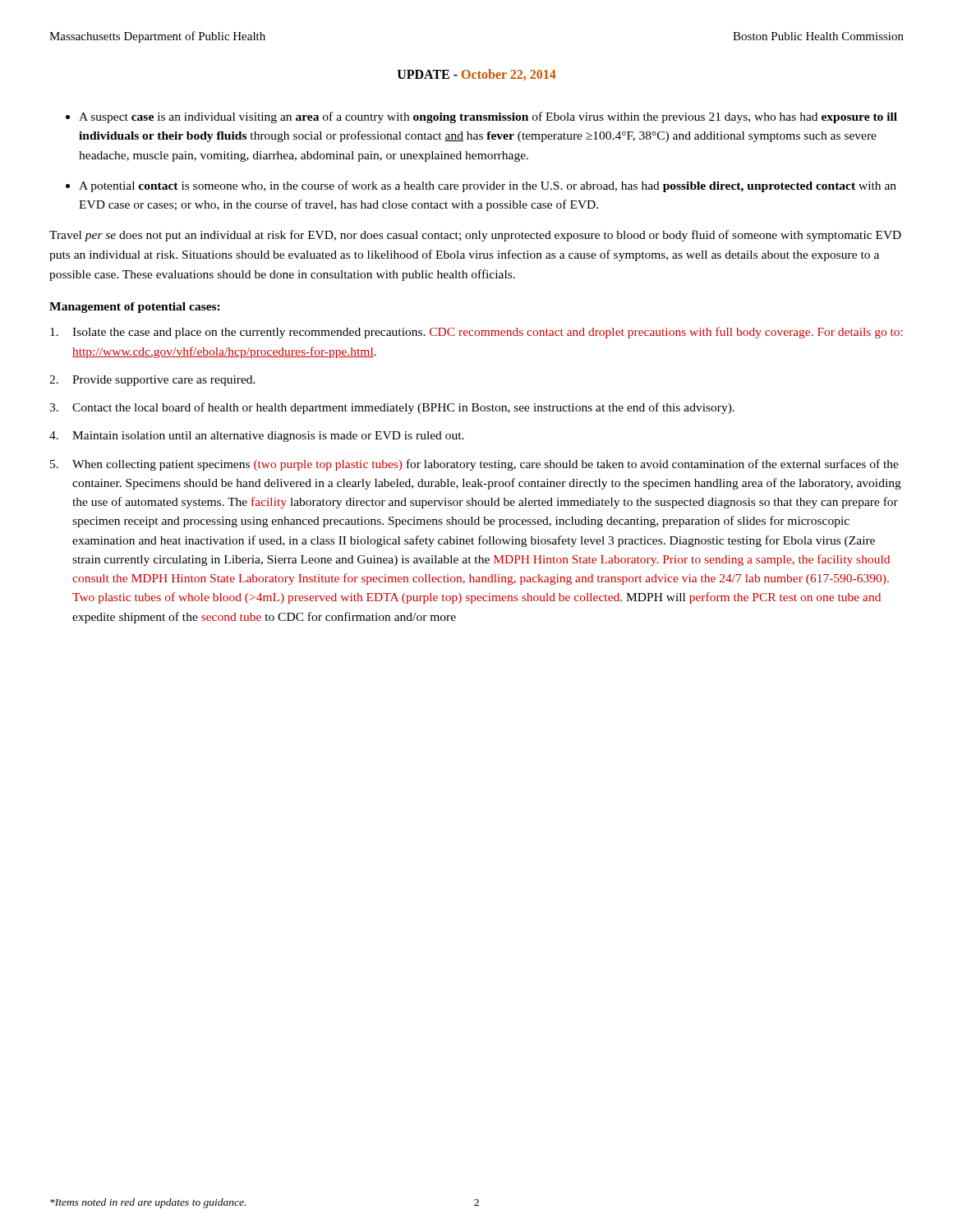
Task: Click on the list item that reads "5. When collecting patient specimens (two"
Action: point(476,540)
